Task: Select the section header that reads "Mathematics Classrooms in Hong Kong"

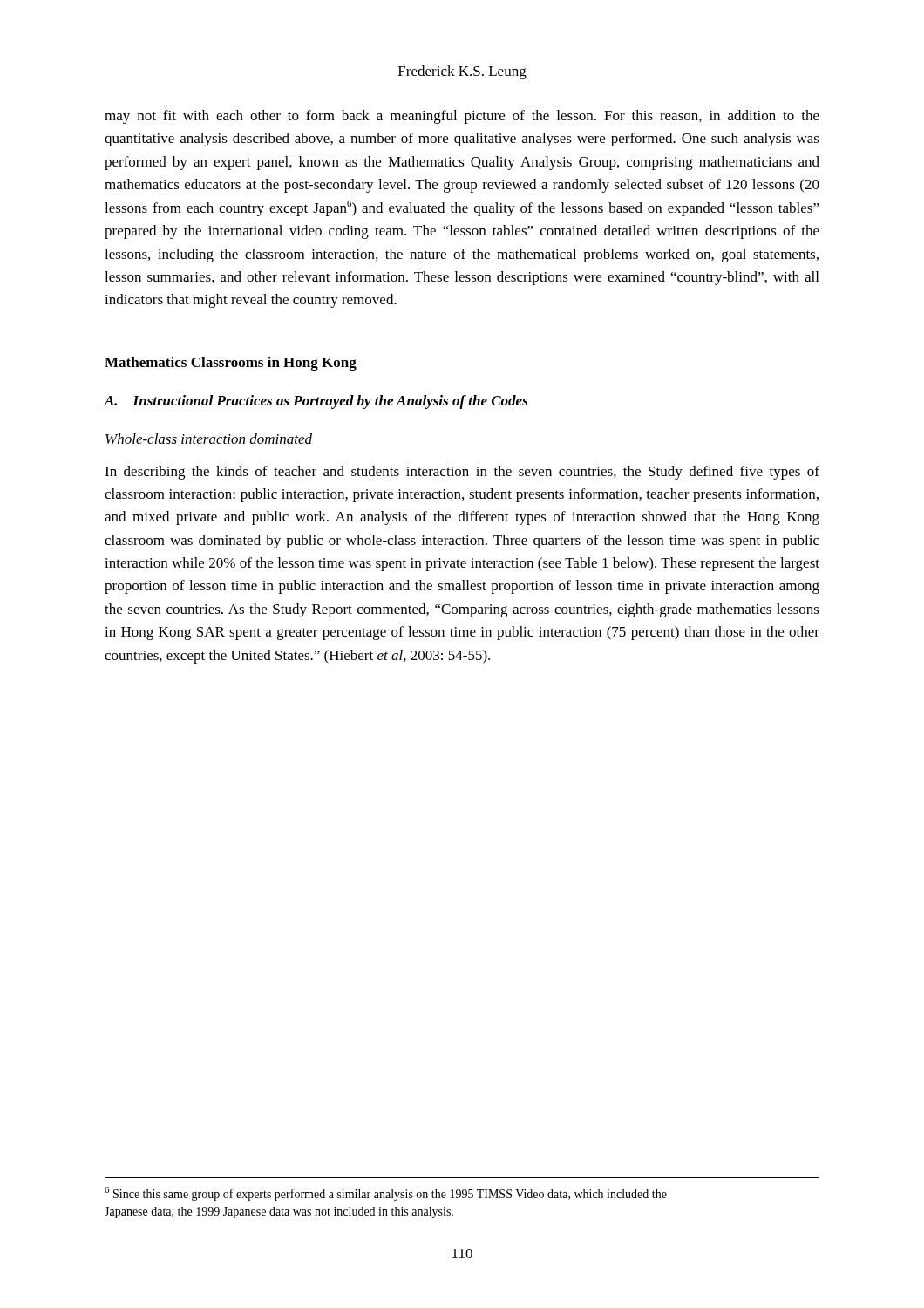Action: coord(230,362)
